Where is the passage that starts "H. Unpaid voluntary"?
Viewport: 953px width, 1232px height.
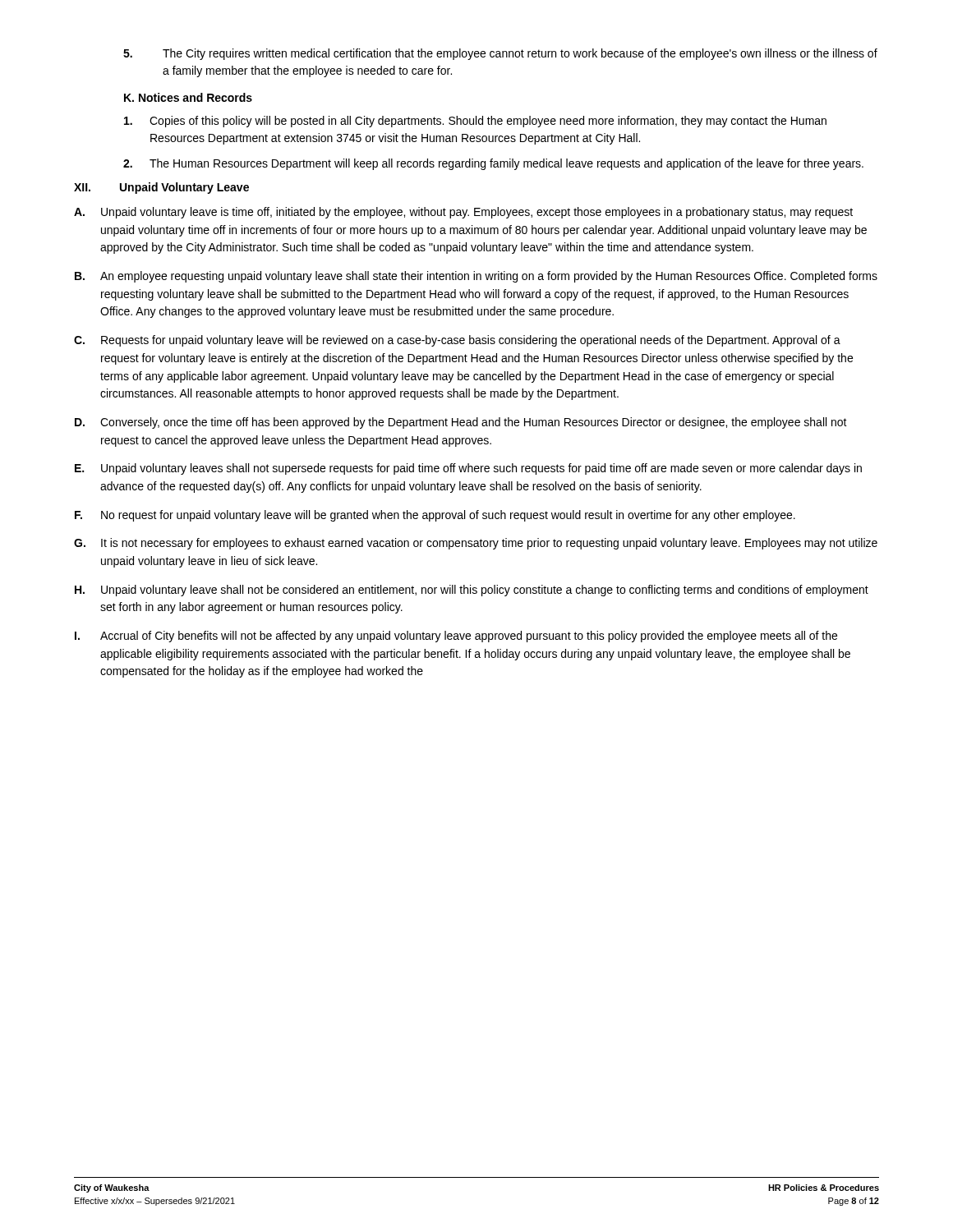click(476, 599)
